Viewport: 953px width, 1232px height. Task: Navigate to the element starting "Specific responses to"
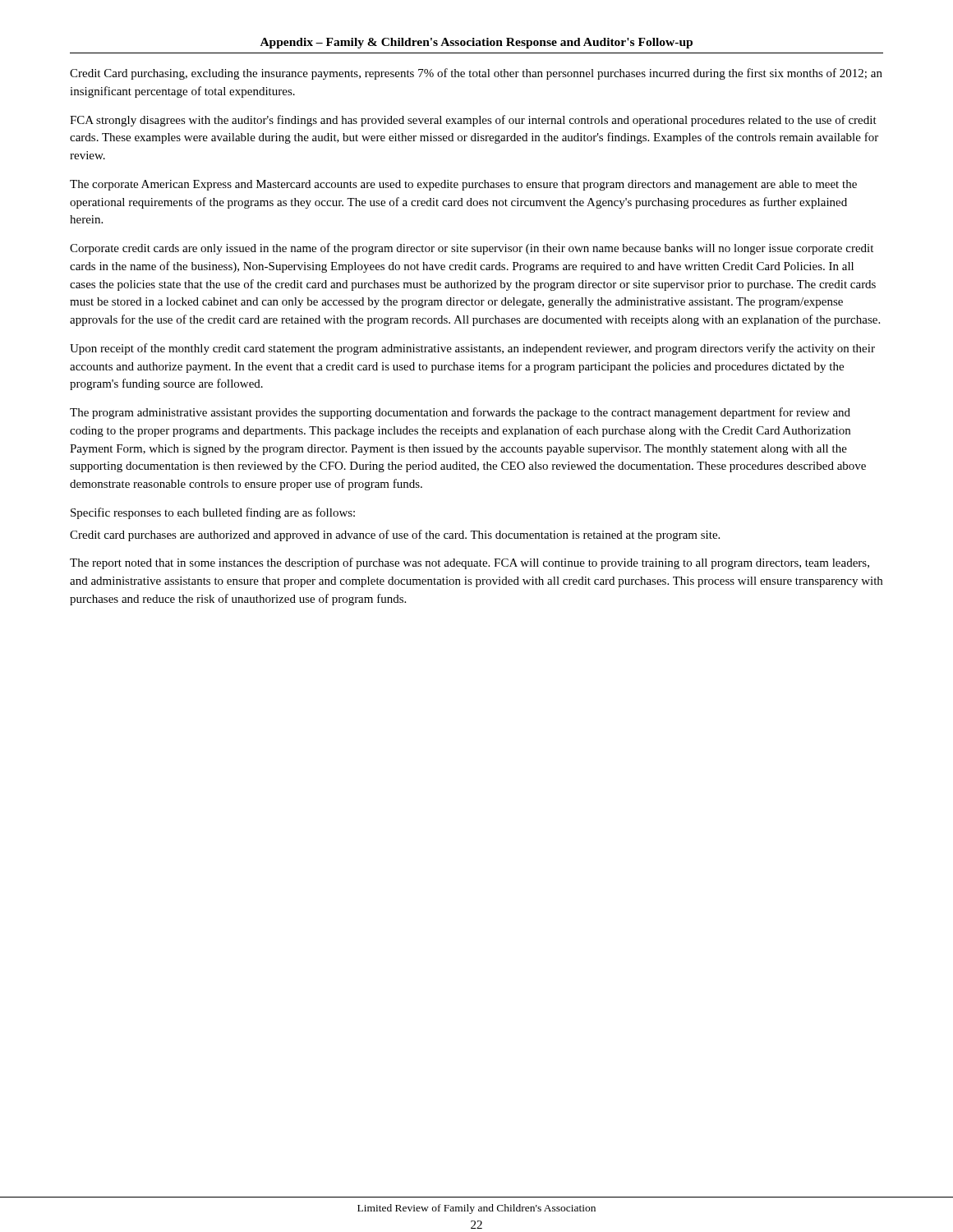pyautogui.click(x=213, y=513)
